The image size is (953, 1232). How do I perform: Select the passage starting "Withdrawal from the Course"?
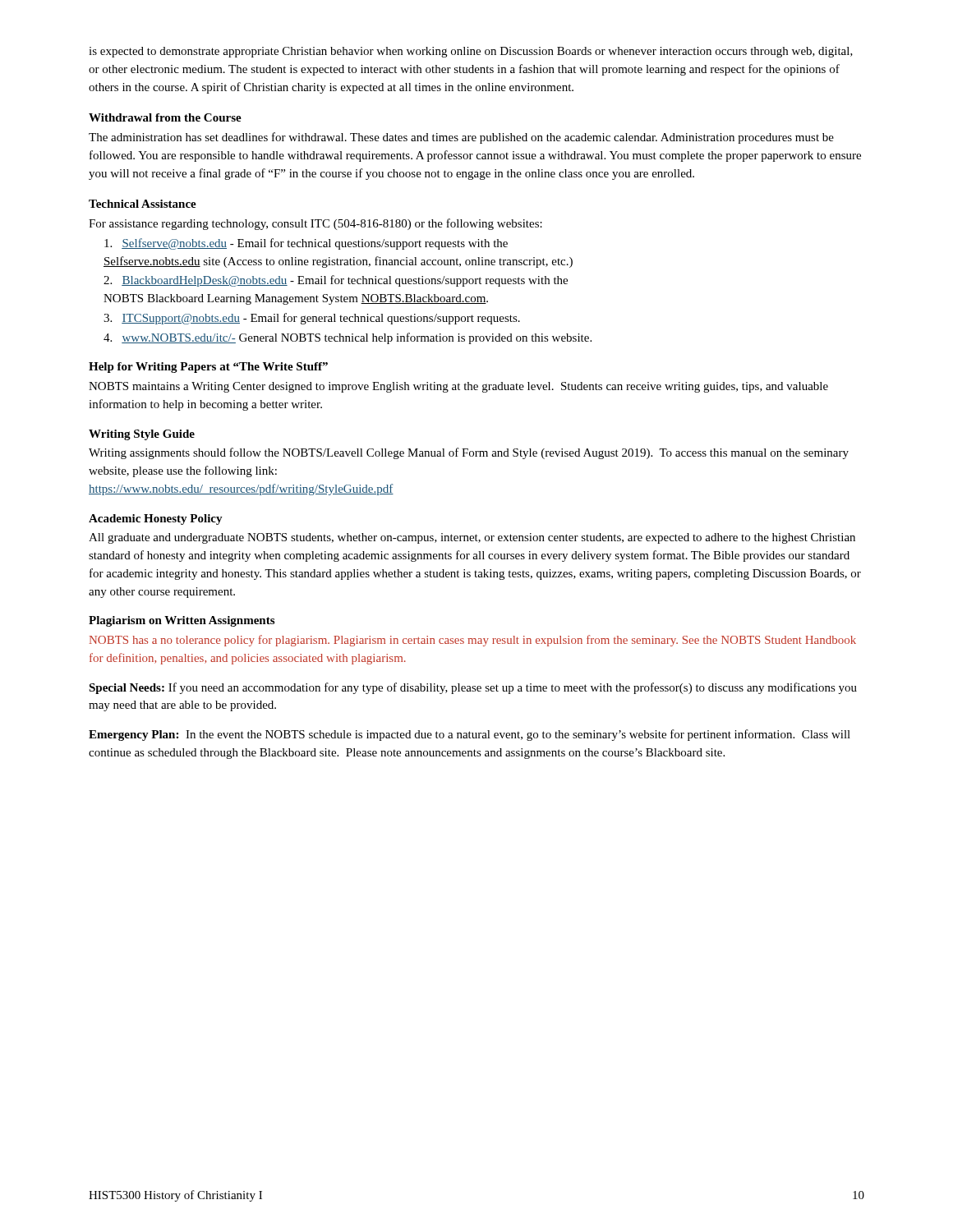[x=165, y=117]
